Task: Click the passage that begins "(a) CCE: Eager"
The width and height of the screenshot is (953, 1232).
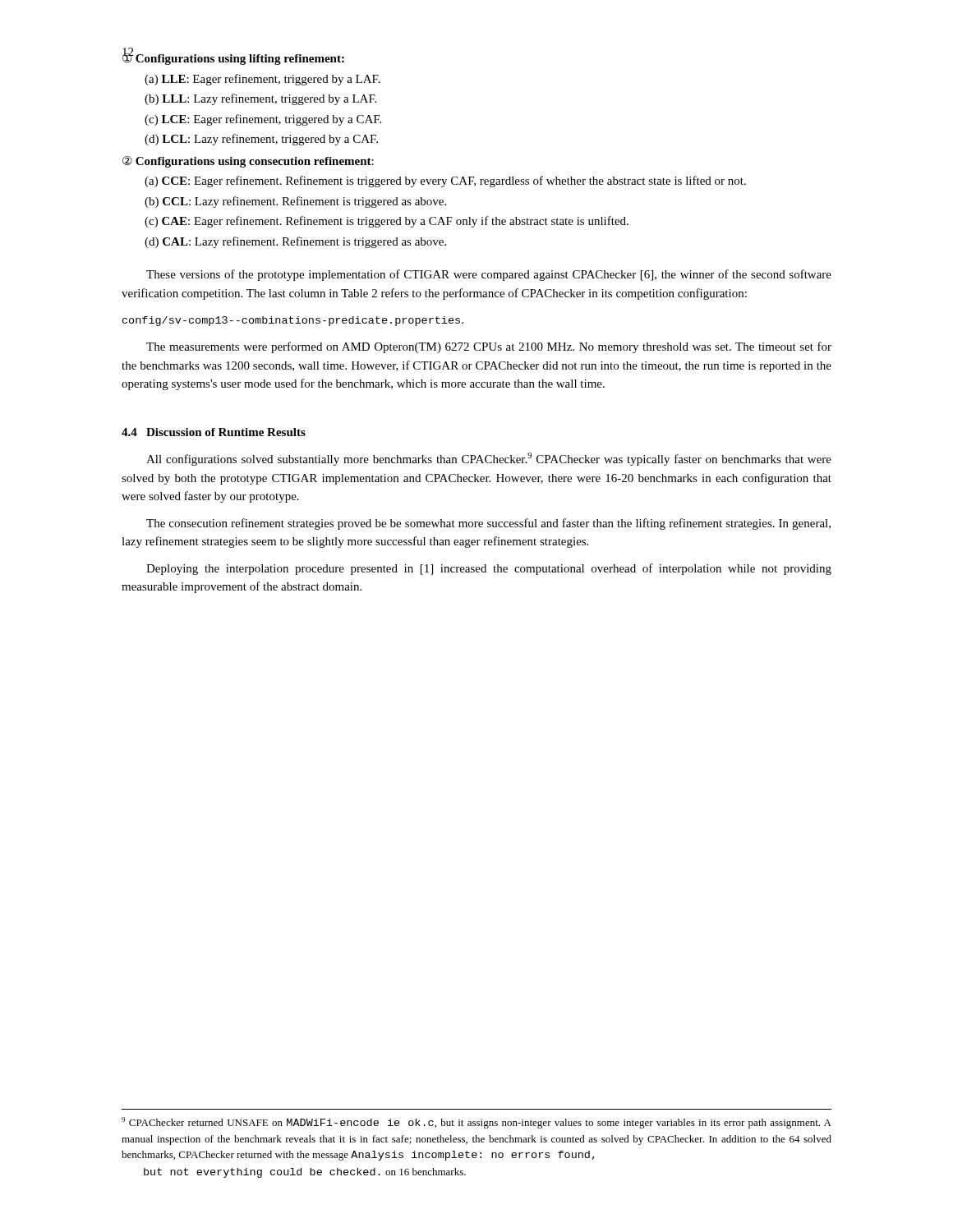Action: (446, 181)
